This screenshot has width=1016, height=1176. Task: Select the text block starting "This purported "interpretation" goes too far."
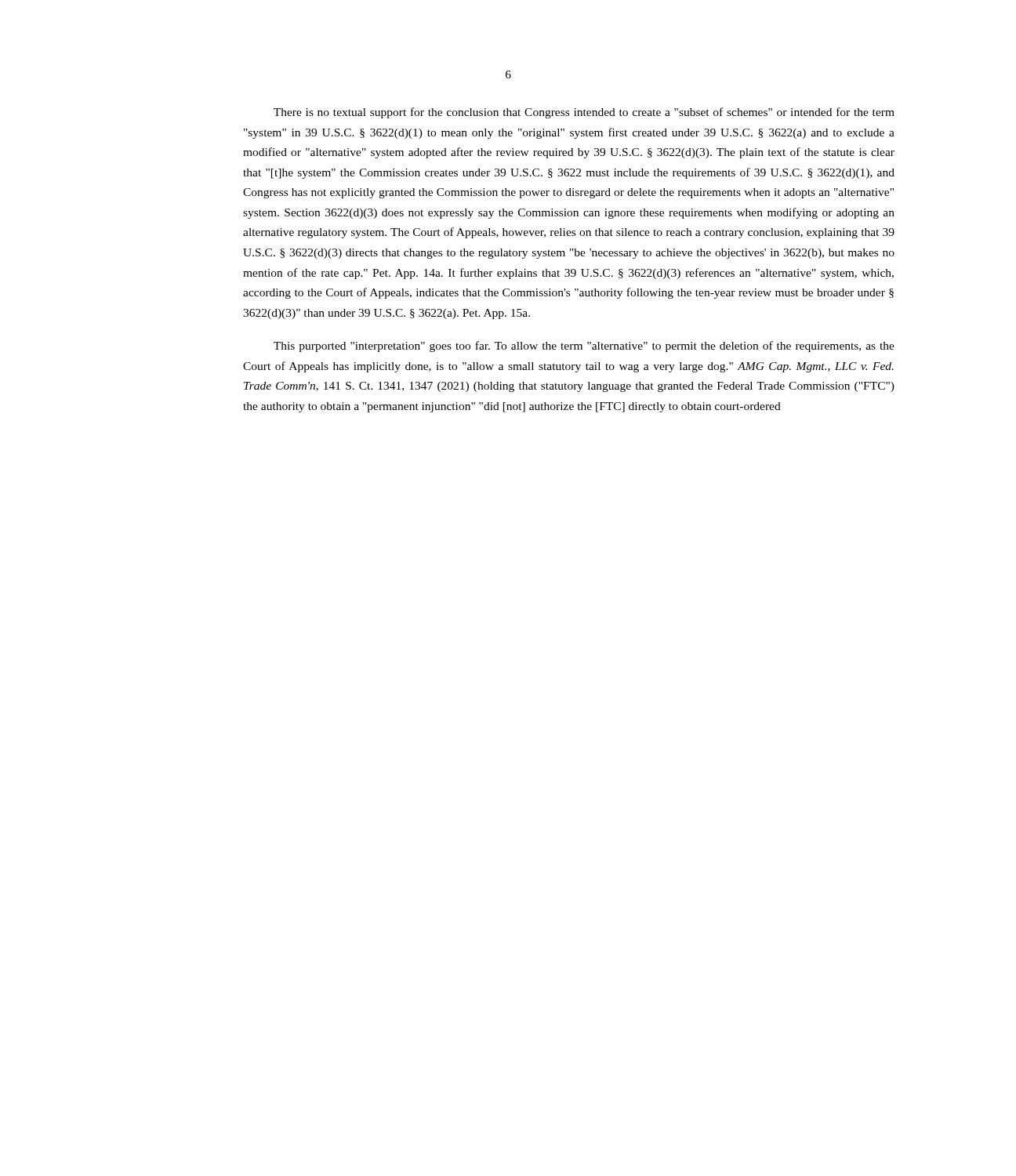pos(569,376)
